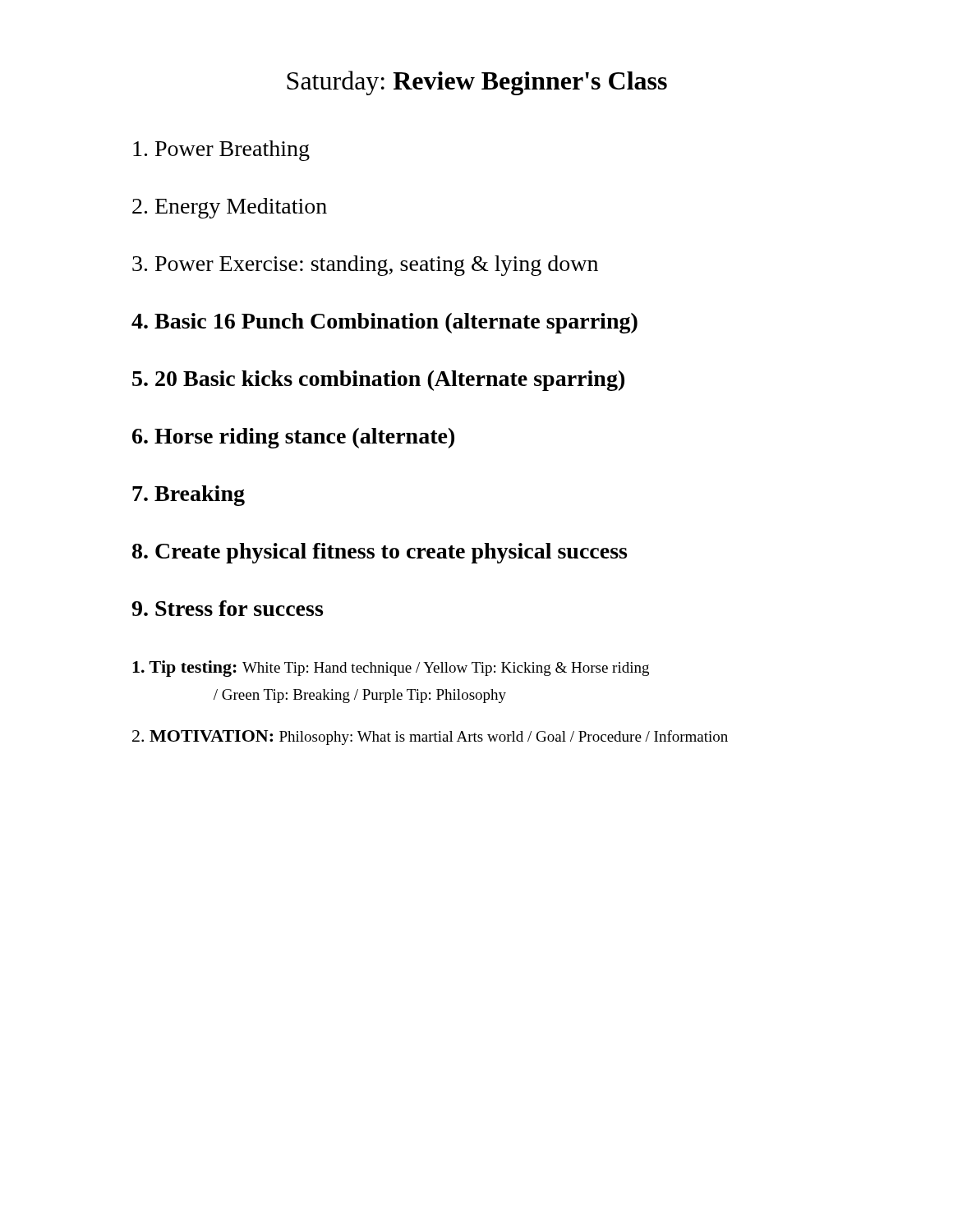This screenshot has width=953, height=1232.
Task: Point to the text block starting "2. MOTIVATION: Philosophy:"
Action: [x=430, y=736]
